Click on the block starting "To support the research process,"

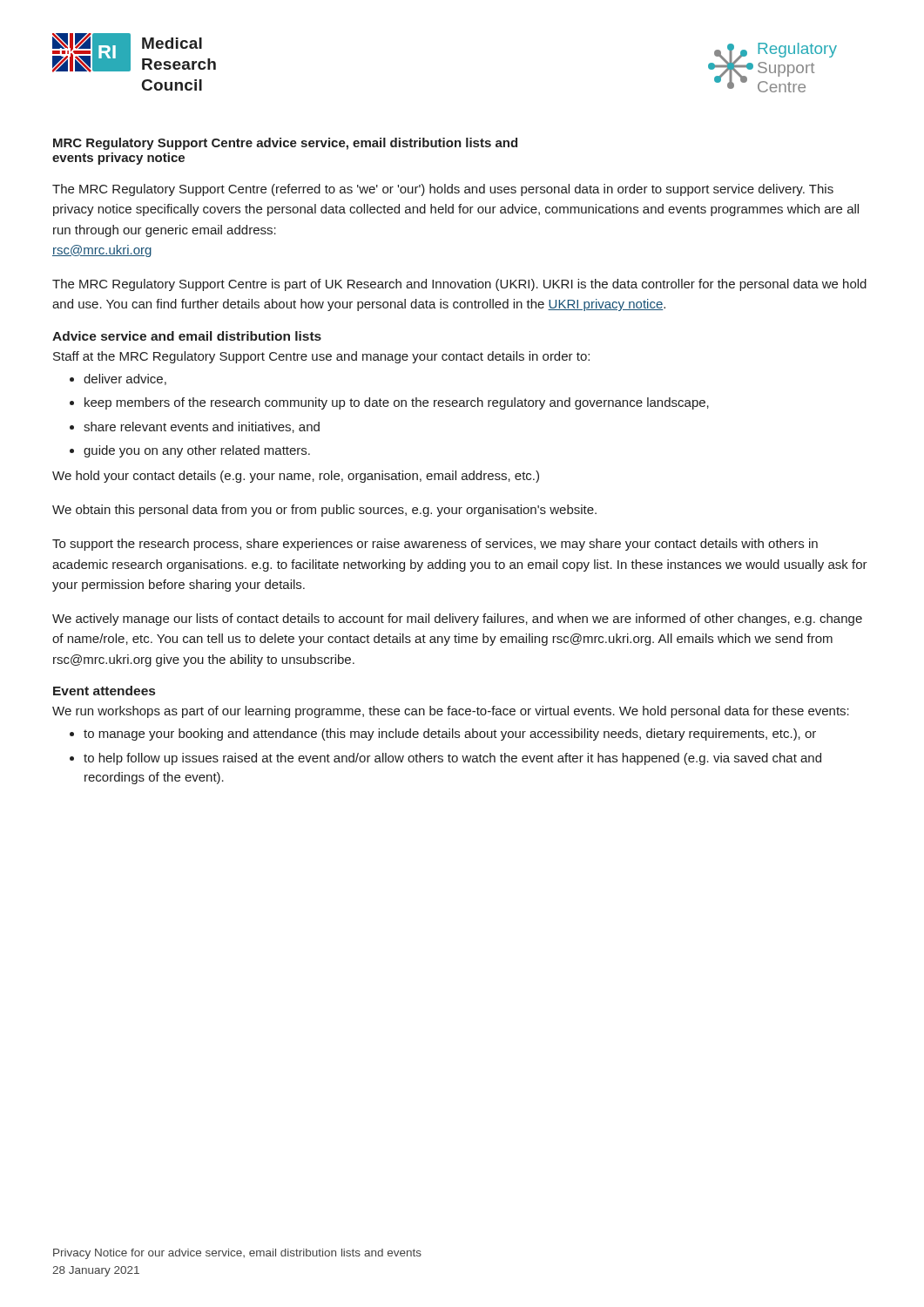460,564
